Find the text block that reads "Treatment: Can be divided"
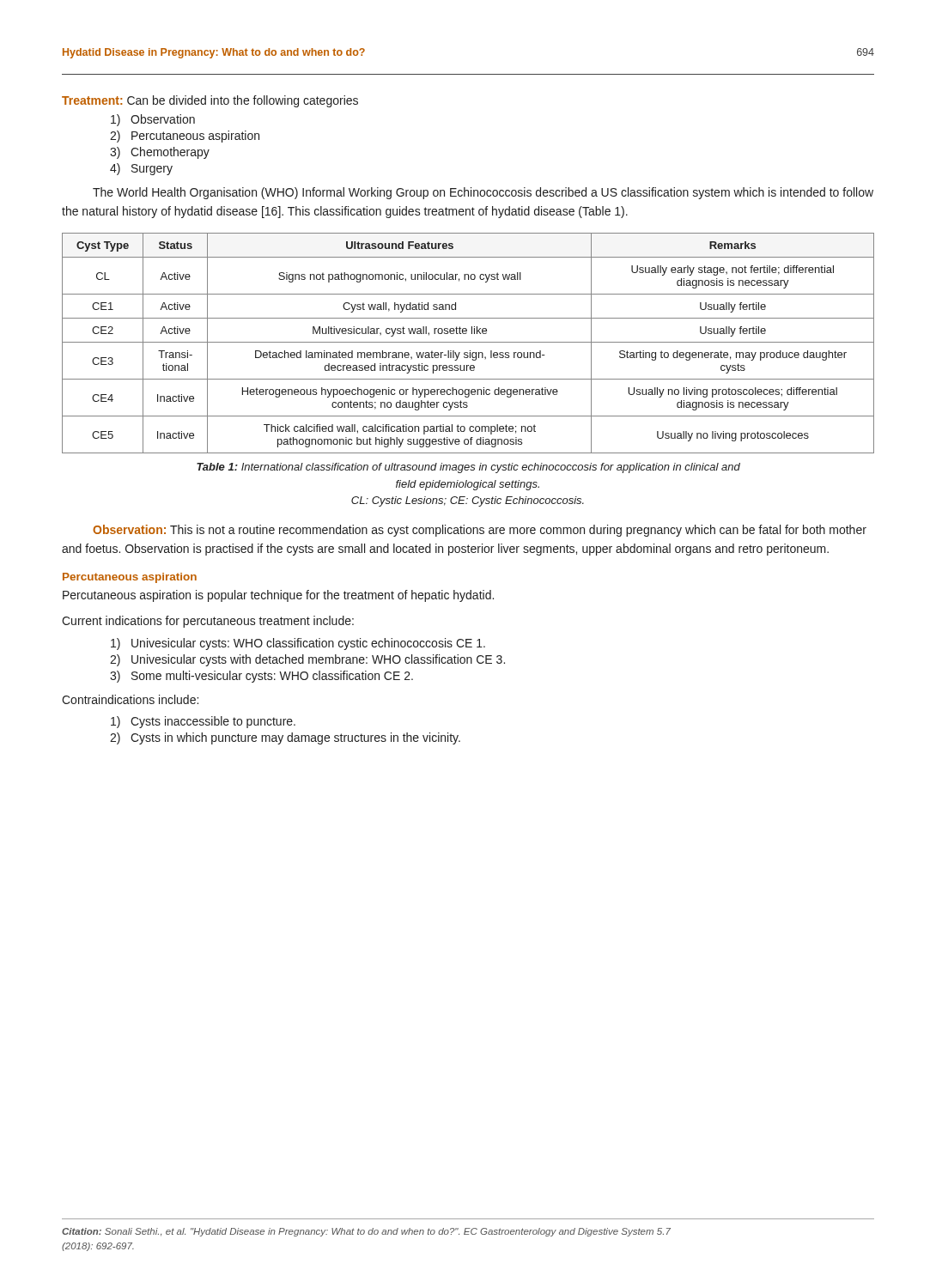 [x=210, y=100]
